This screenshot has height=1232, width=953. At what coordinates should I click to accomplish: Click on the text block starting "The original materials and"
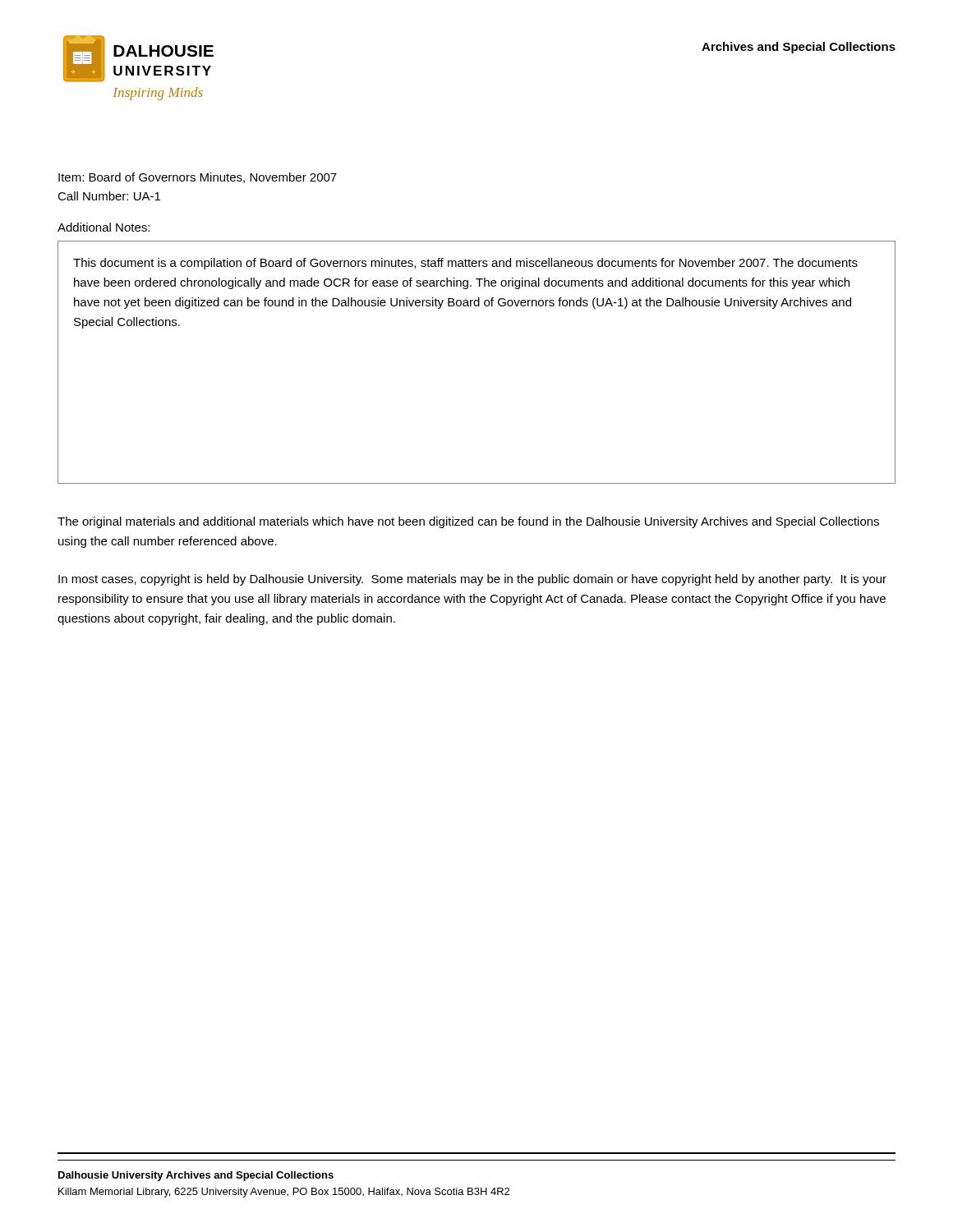pos(468,531)
